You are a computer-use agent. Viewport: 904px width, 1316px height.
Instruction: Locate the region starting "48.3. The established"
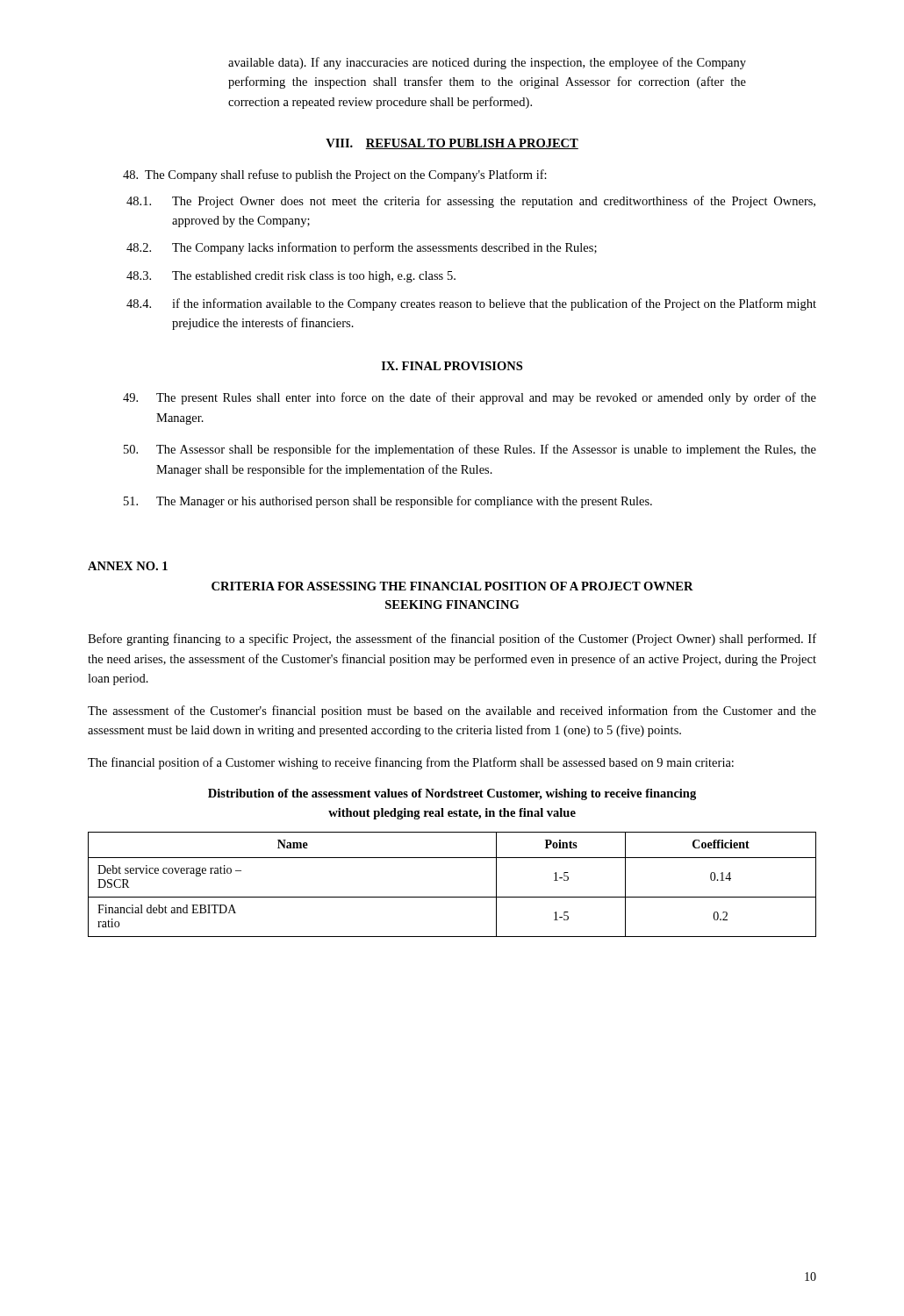click(291, 277)
